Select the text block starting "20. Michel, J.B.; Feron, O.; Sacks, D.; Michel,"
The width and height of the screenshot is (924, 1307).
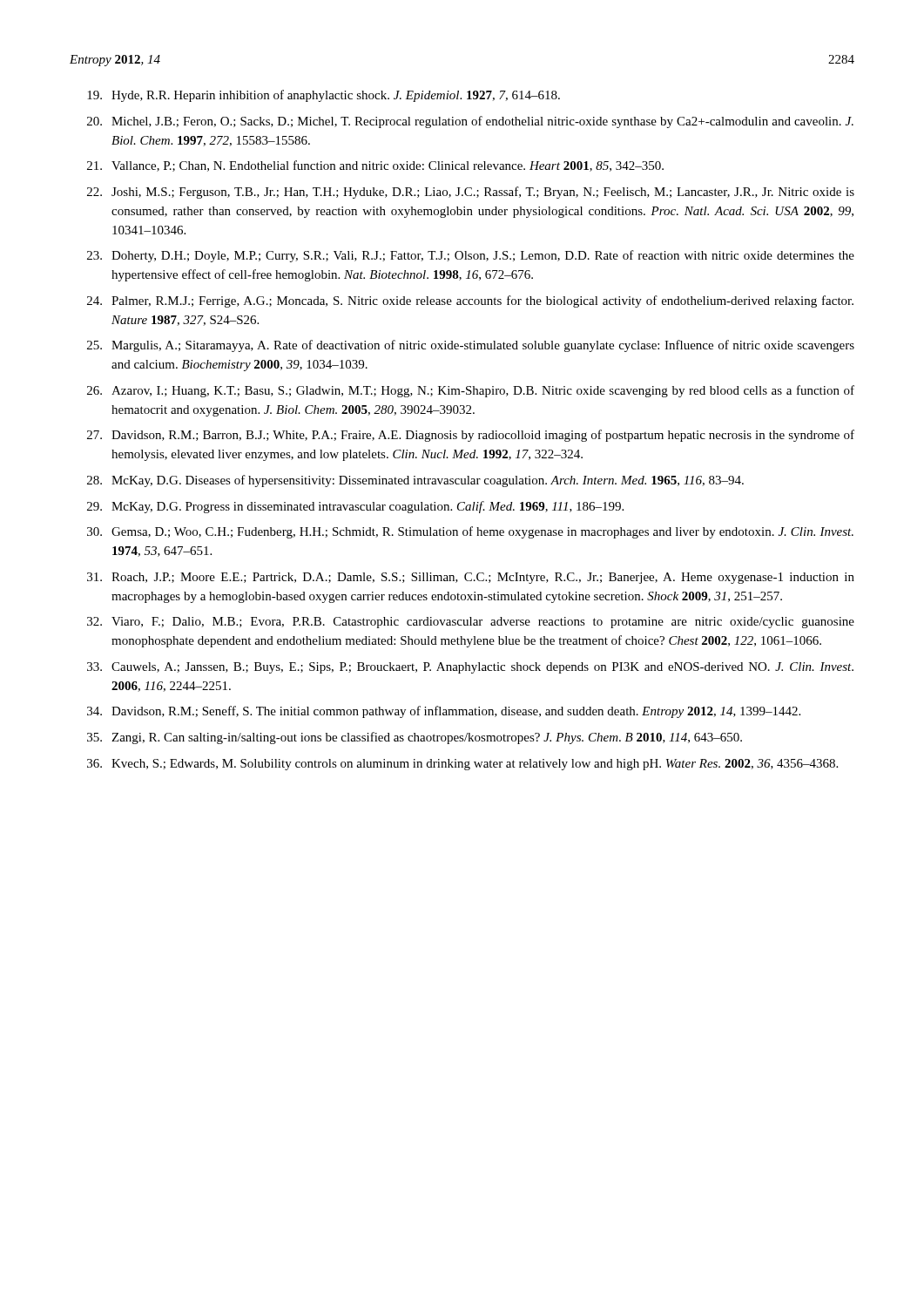pos(462,131)
